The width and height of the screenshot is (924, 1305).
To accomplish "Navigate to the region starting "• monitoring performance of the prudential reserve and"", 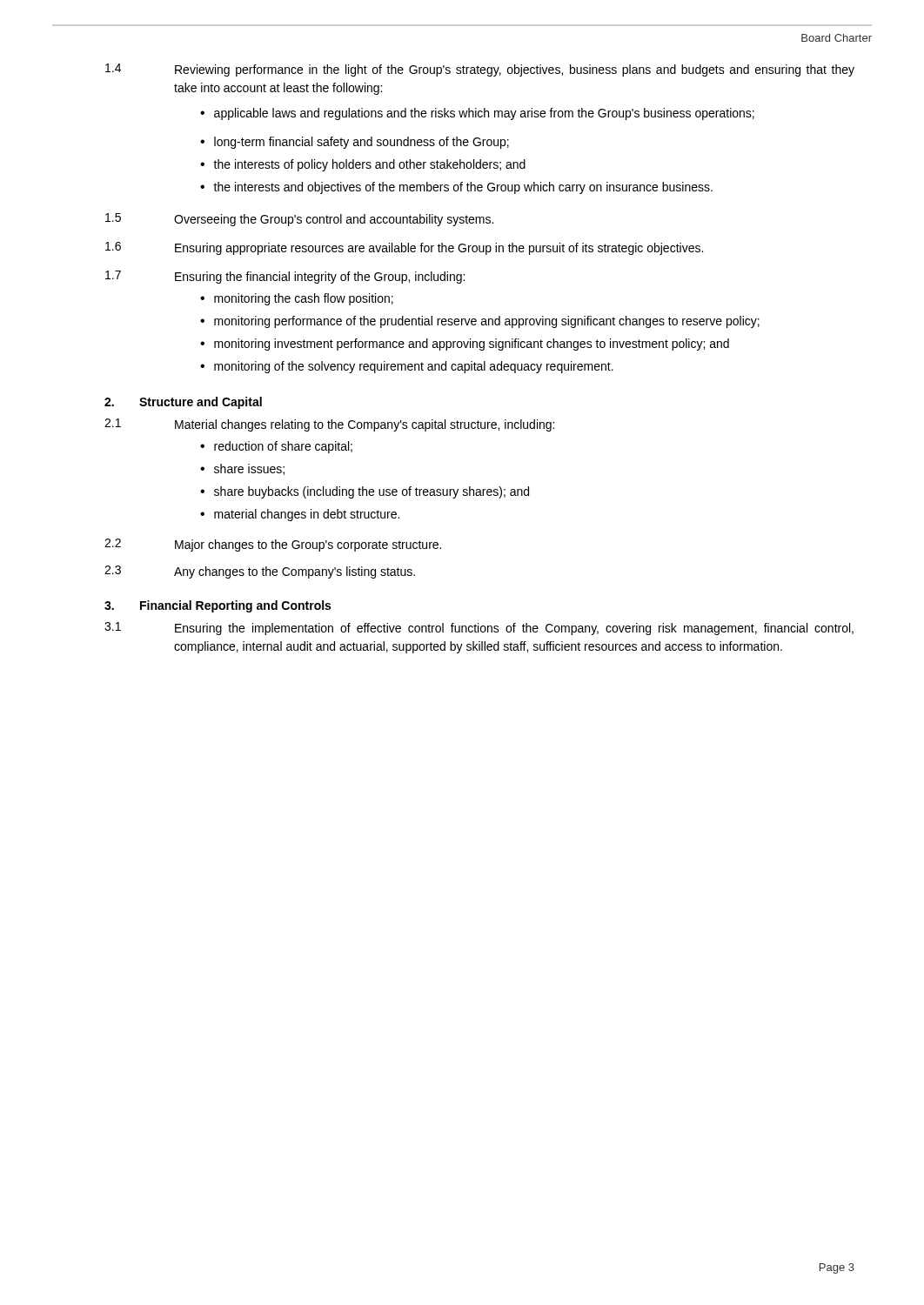I will coord(527,321).
